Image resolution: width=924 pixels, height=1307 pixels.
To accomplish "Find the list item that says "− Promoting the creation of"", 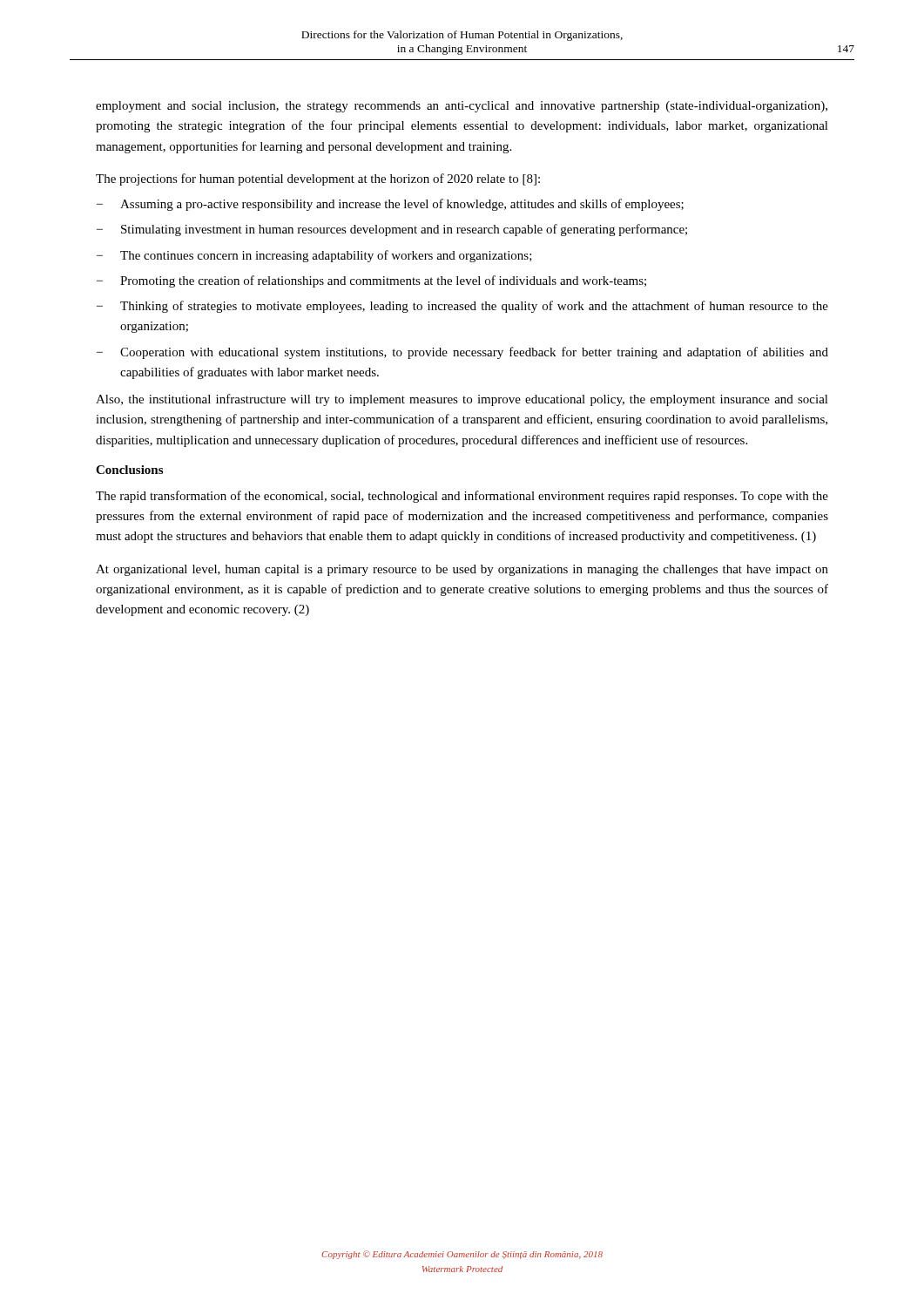I will [462, 281].
